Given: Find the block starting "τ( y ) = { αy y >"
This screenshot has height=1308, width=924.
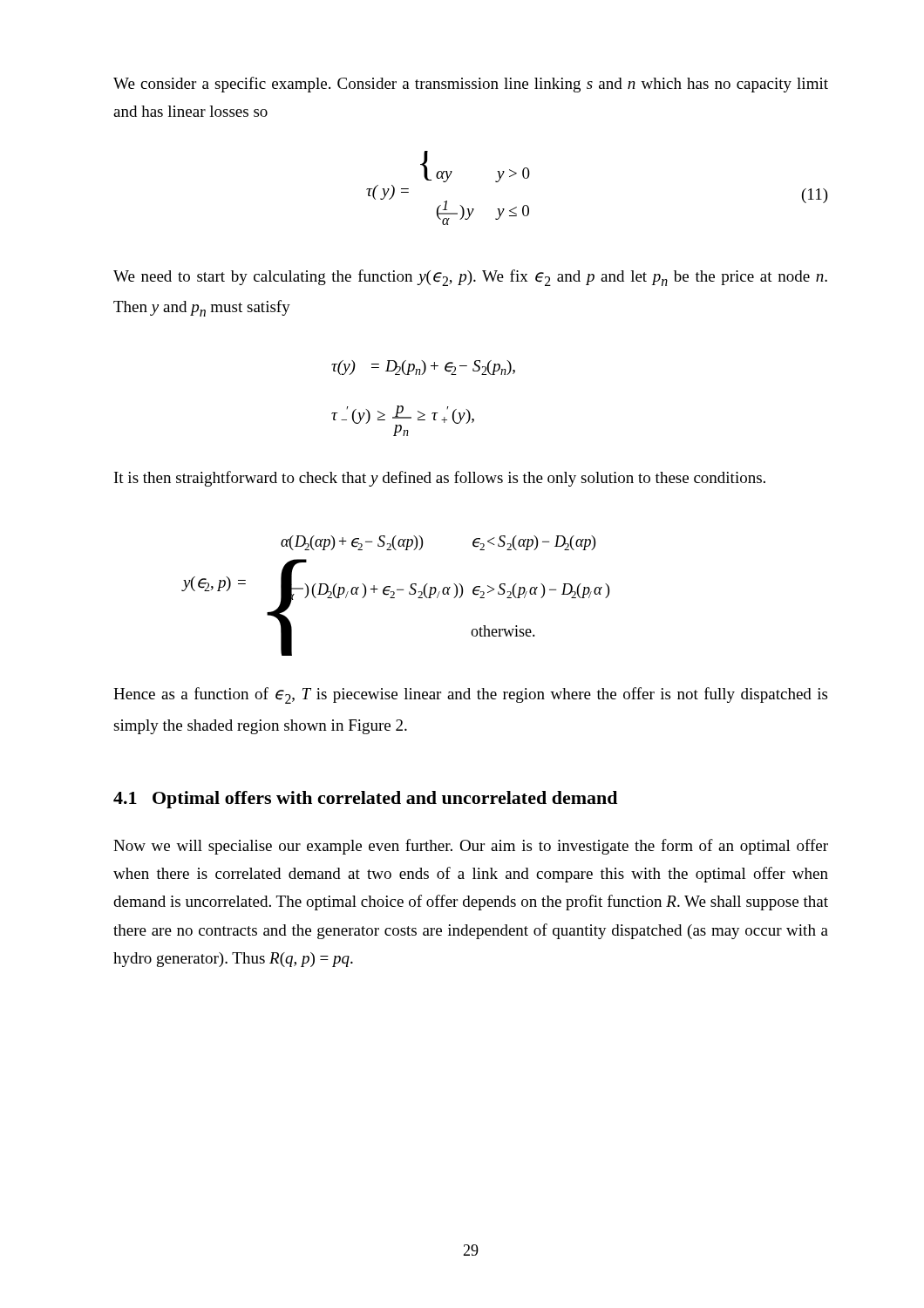Looking at the screenshot, I should click(510, 170).
